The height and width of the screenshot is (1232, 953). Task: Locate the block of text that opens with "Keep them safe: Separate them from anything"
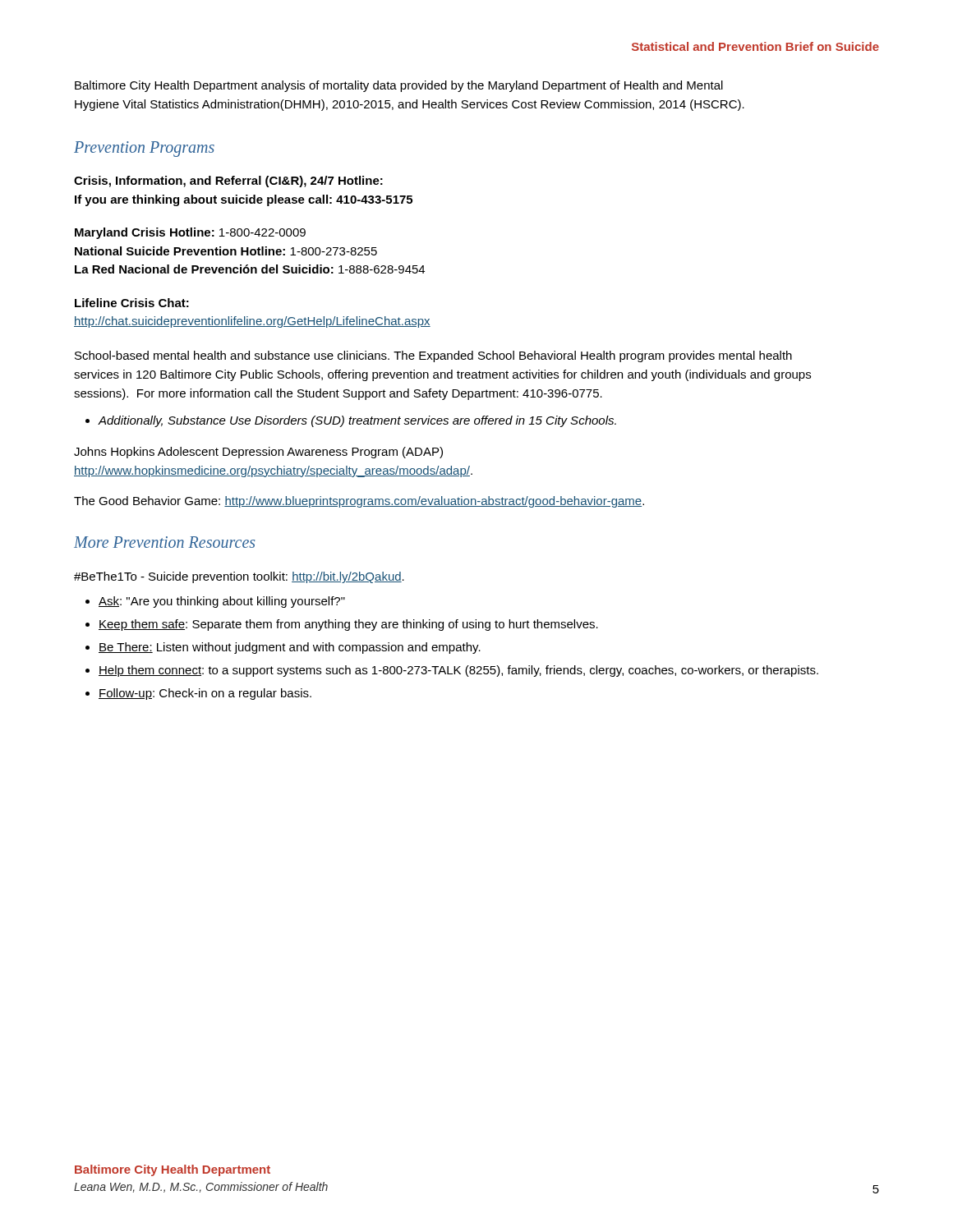pyautogui.click(x=349, y=623)
